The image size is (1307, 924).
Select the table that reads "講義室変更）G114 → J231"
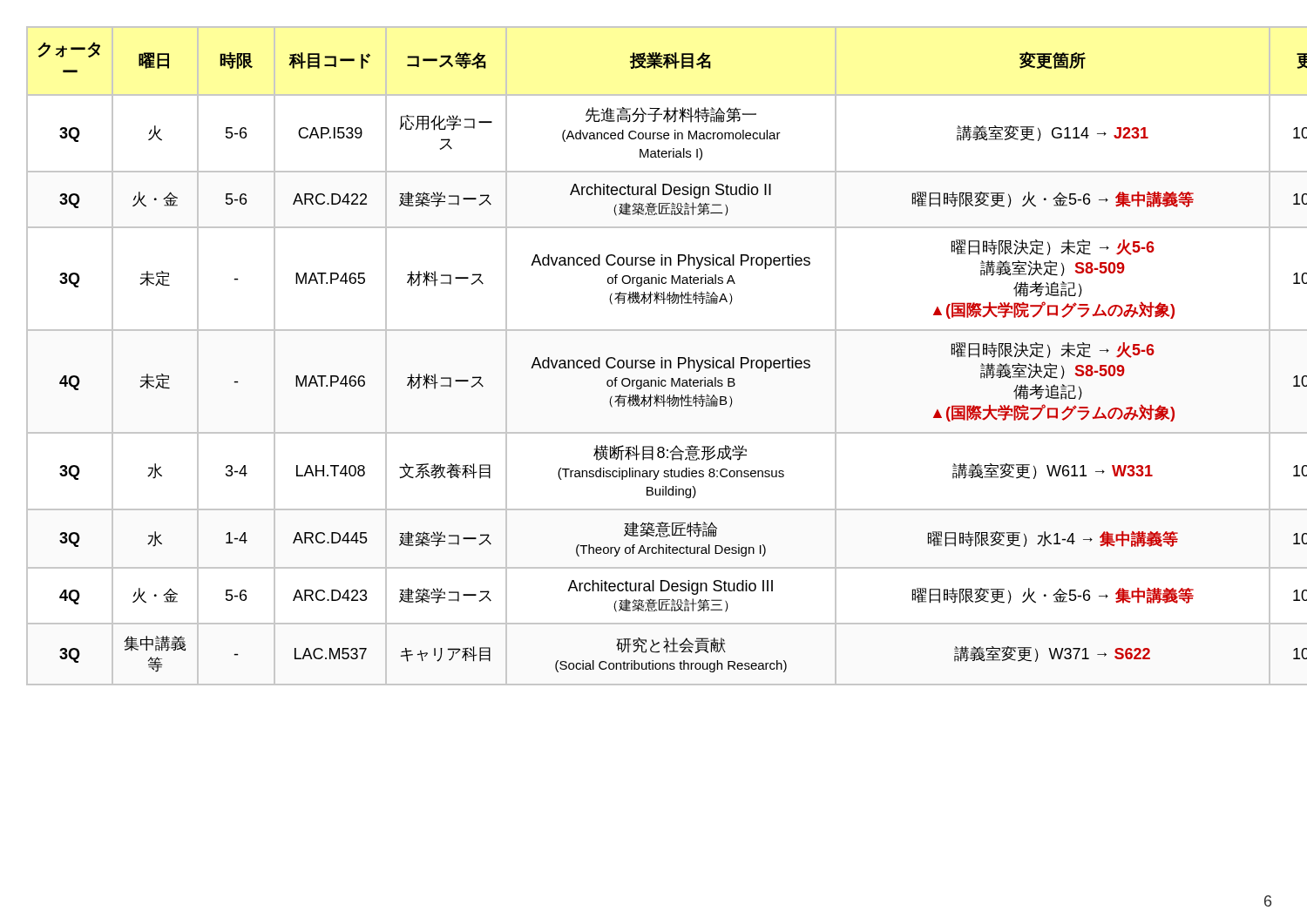click(654, 356)
